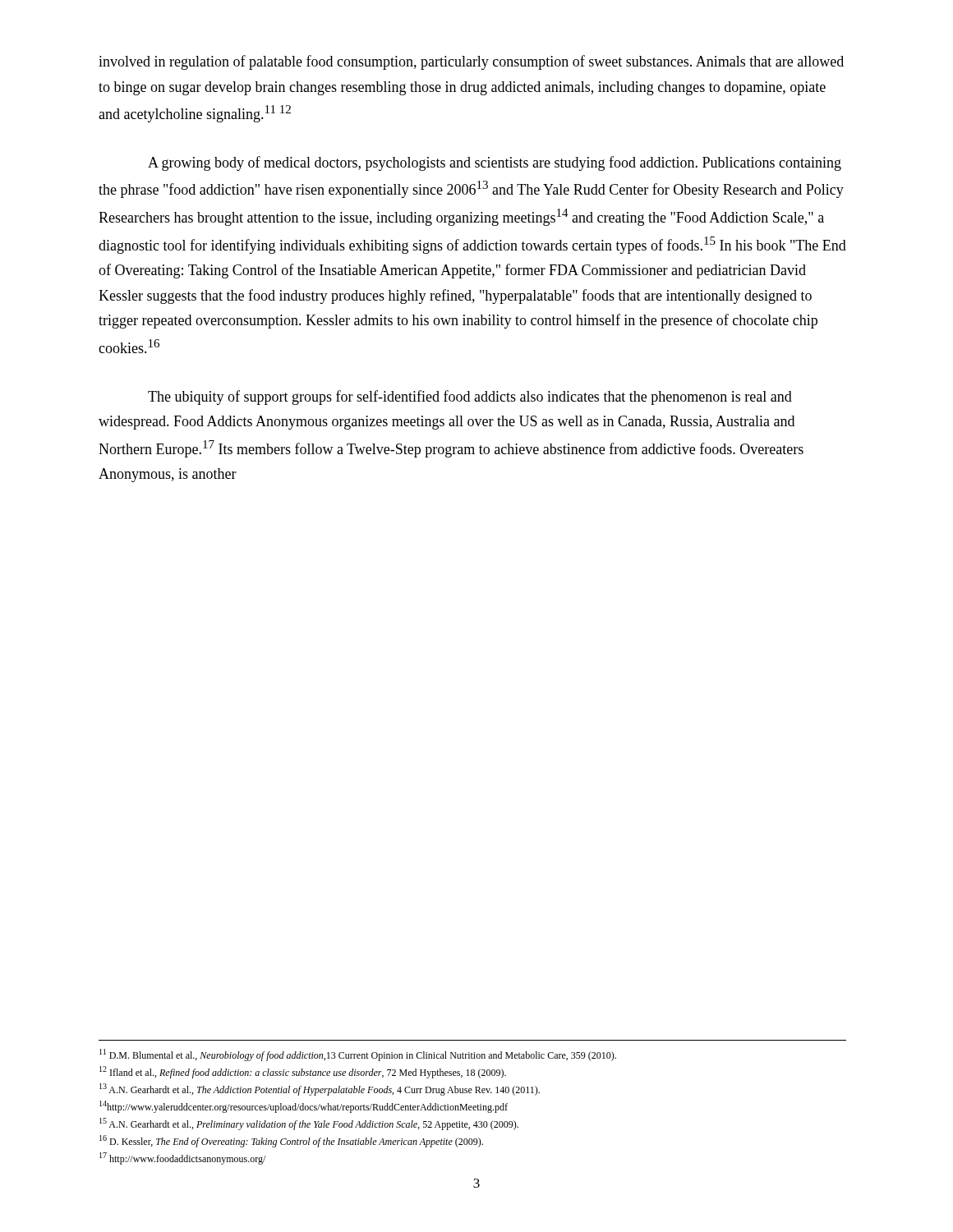Click on the block starting "12 Ifland et al.,"
953x1232 pixels.
(x=303, y=1071)
